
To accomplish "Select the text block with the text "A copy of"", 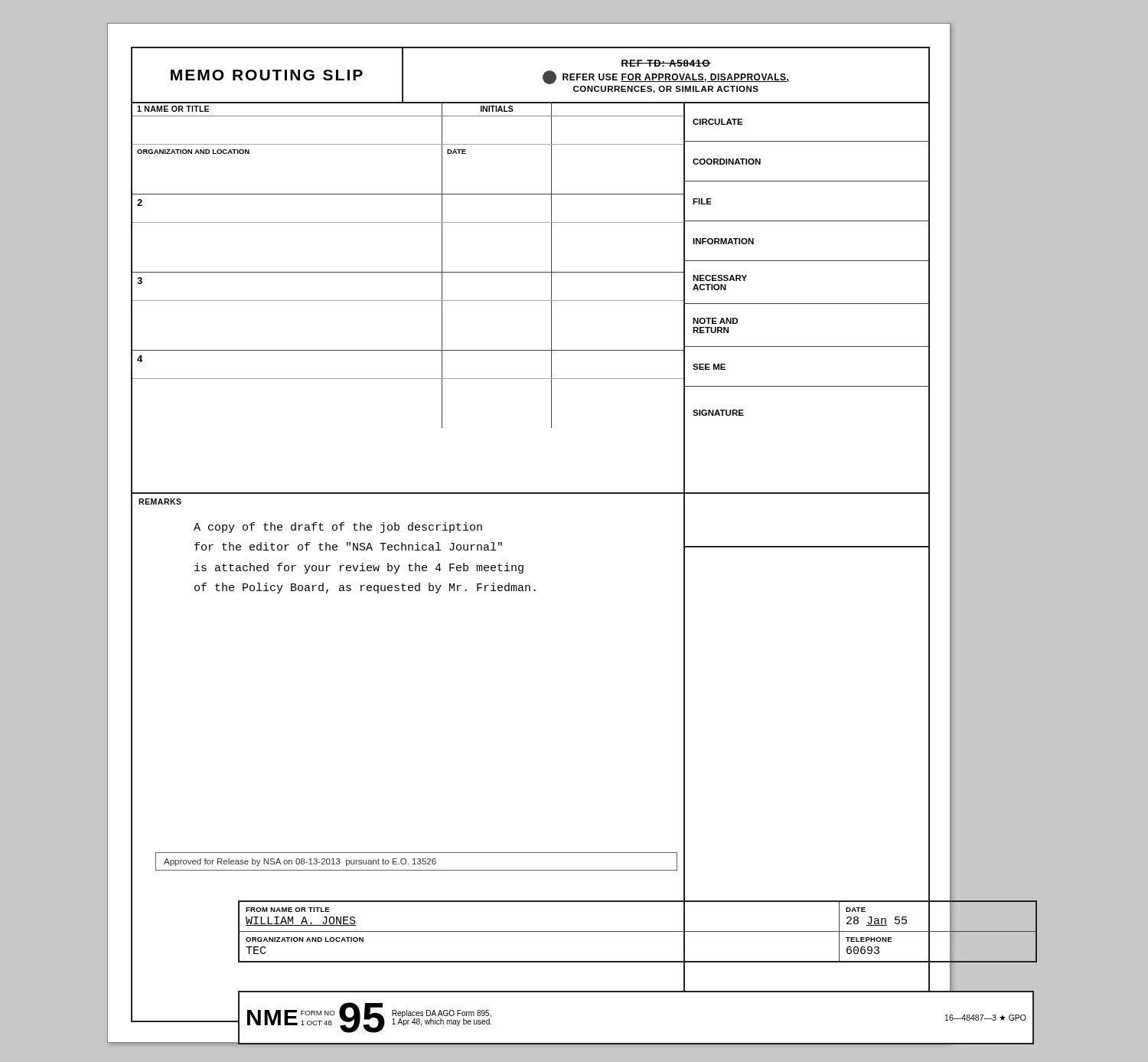I will point(366,558).
